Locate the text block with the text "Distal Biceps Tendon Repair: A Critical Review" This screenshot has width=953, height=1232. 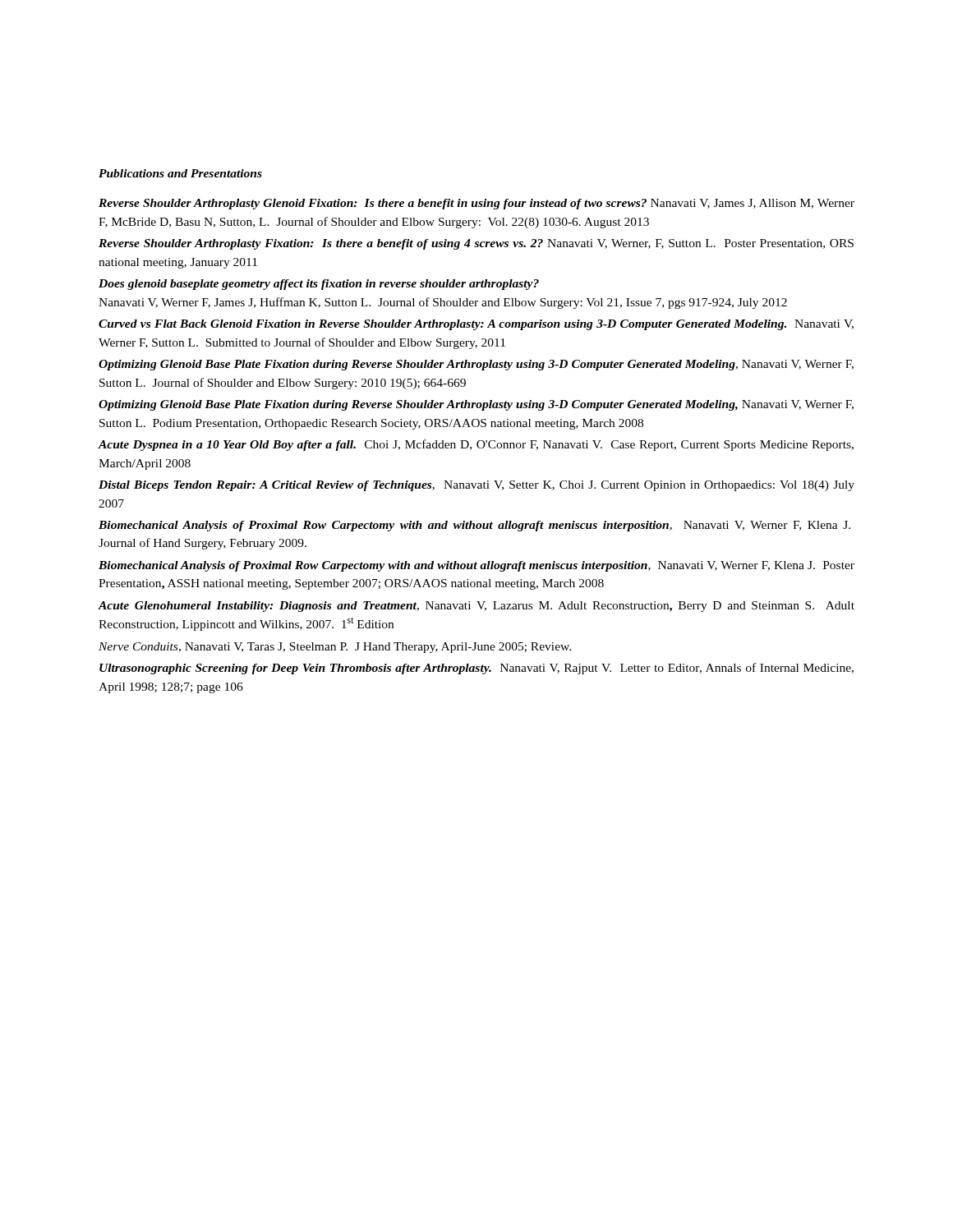click(476, 494)
